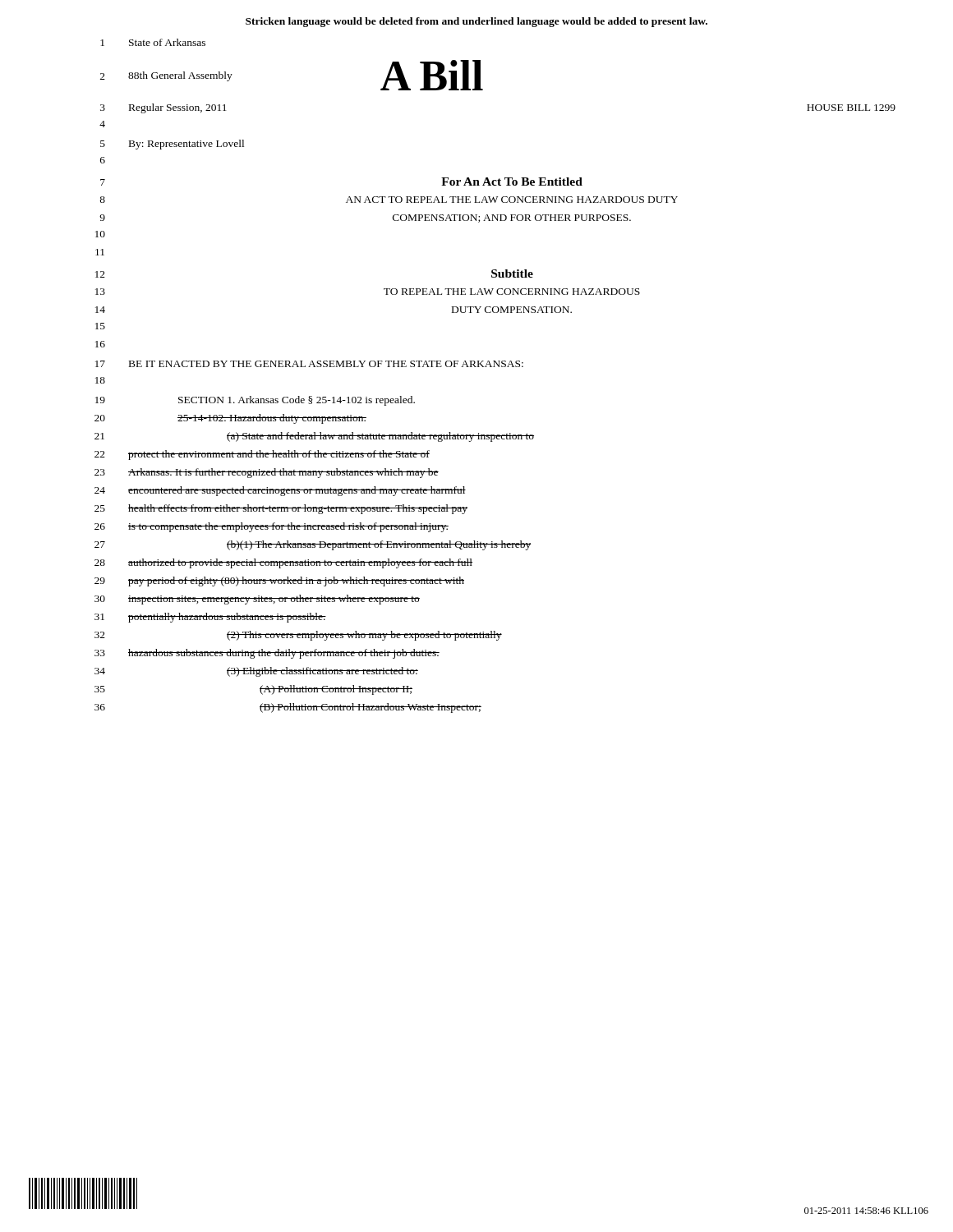
Task: Navigate to the element starting "8 AN ACT TO REPEAL THE LAW CONCERNING"
Action: coord(485,200)
